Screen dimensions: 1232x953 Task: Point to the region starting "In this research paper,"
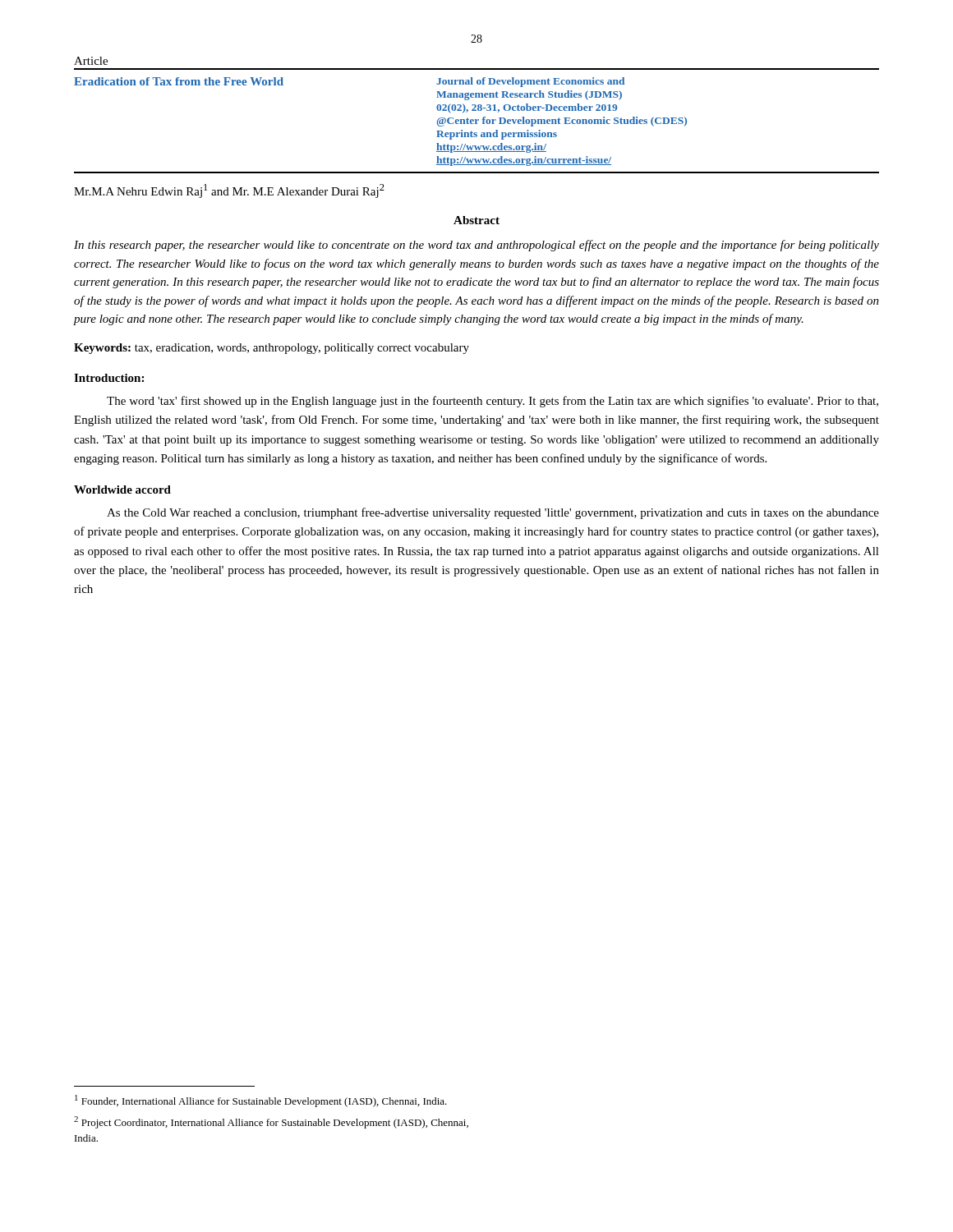(476, 282)
